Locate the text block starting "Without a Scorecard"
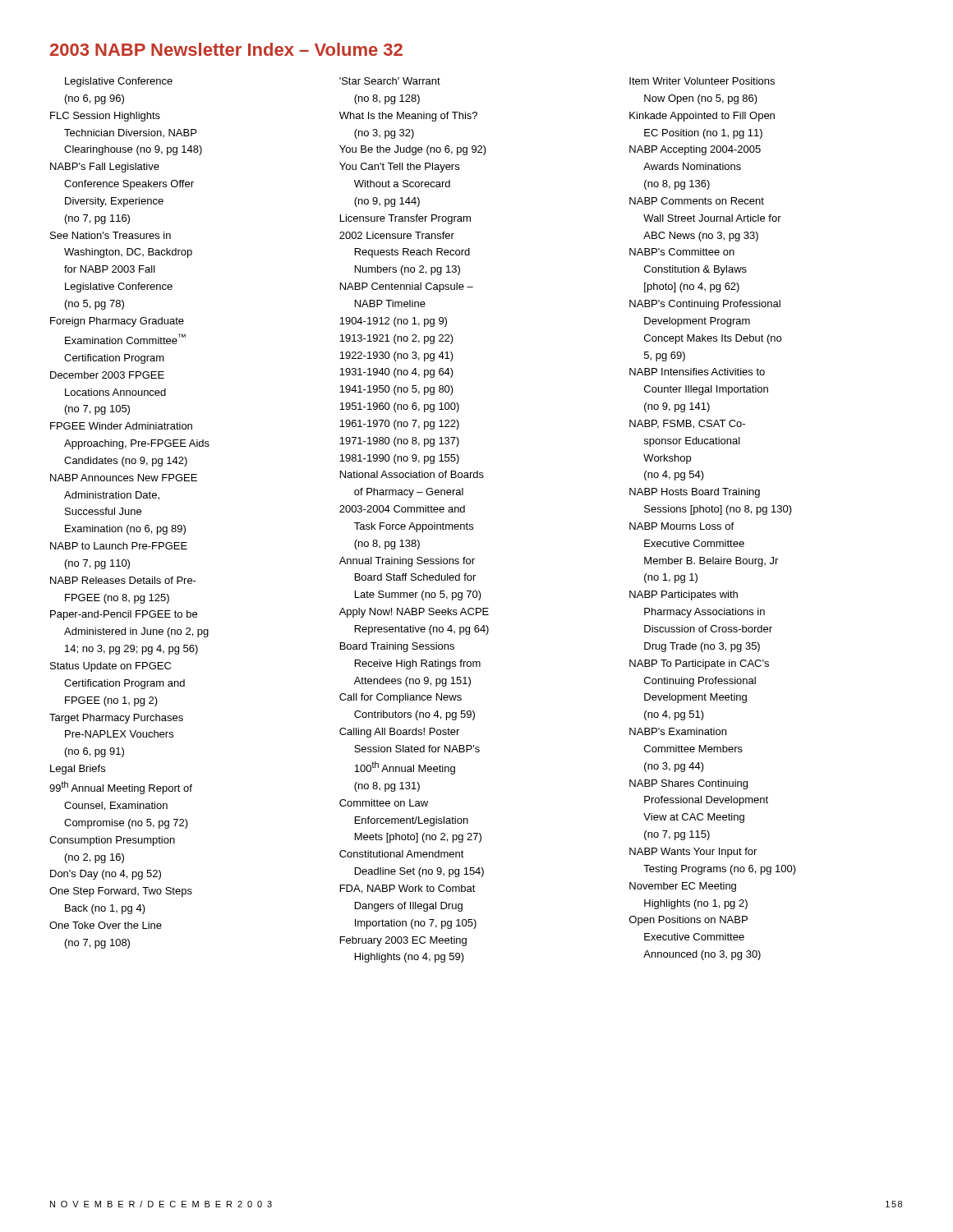This screenshot has height=1232, width=953. [402, 184]
